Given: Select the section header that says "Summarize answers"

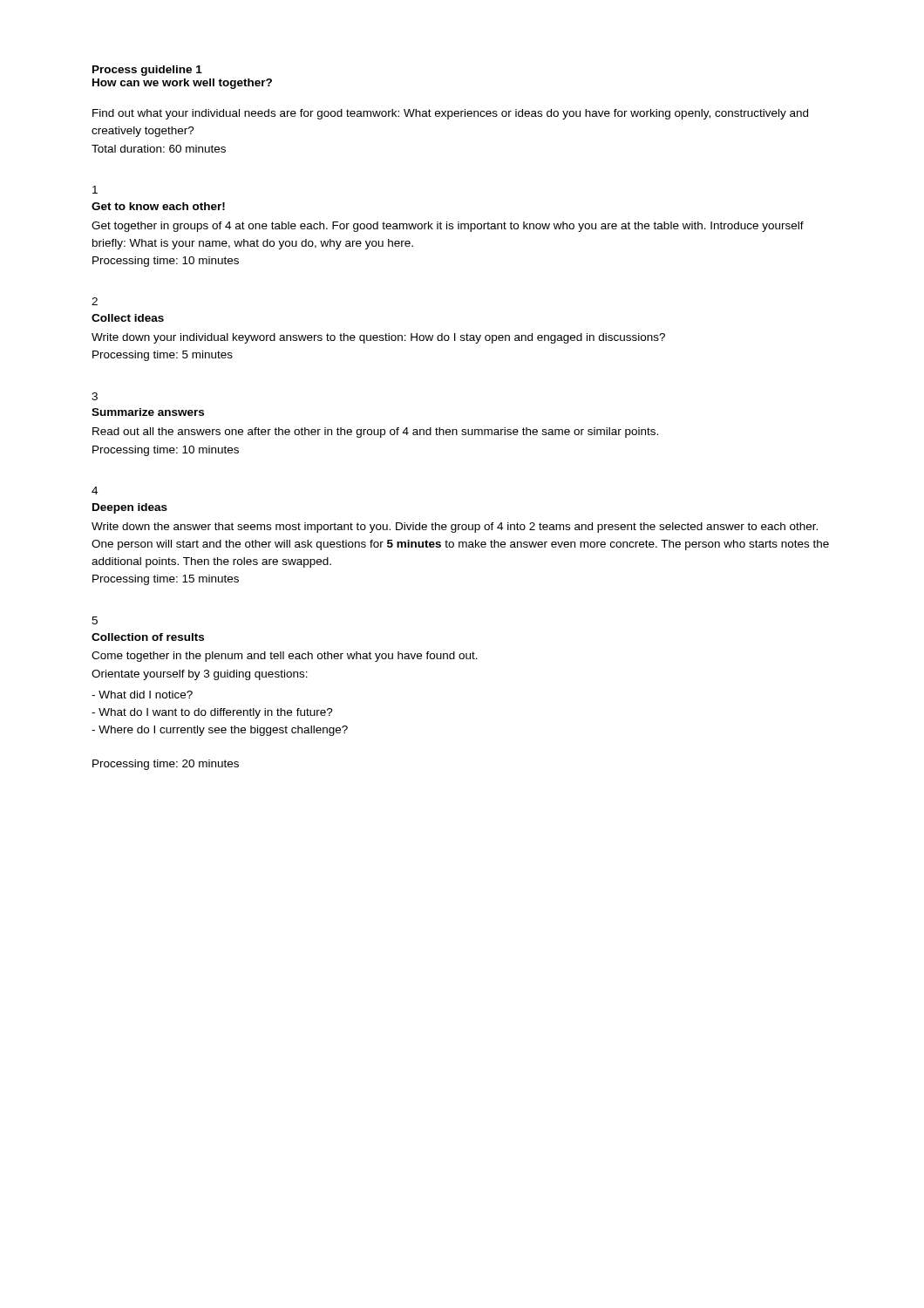Looking at the screenshot, I should (x=148, y=412).
